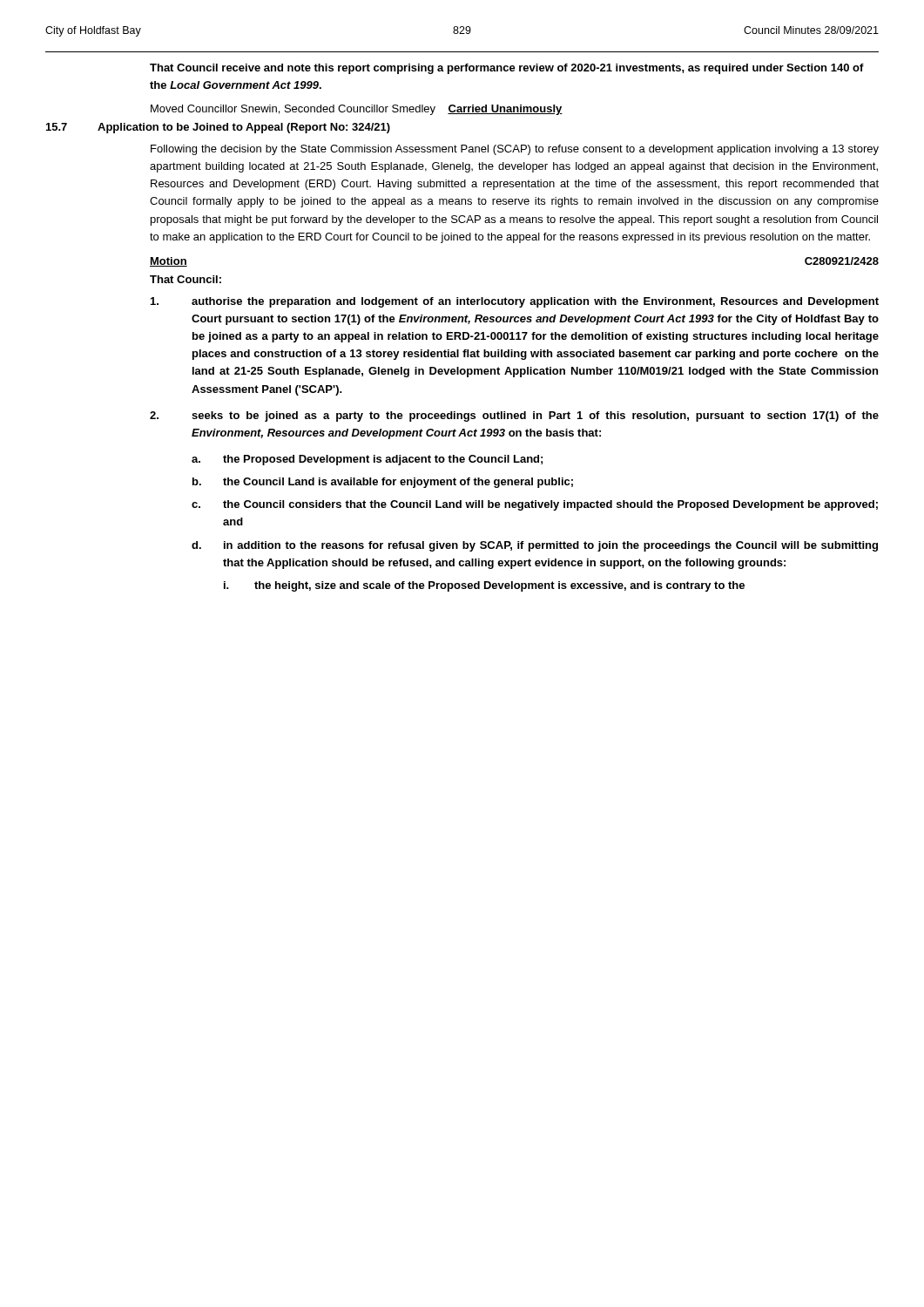
Task: Locate the block starting "b. the Council"
Action: 535,482
